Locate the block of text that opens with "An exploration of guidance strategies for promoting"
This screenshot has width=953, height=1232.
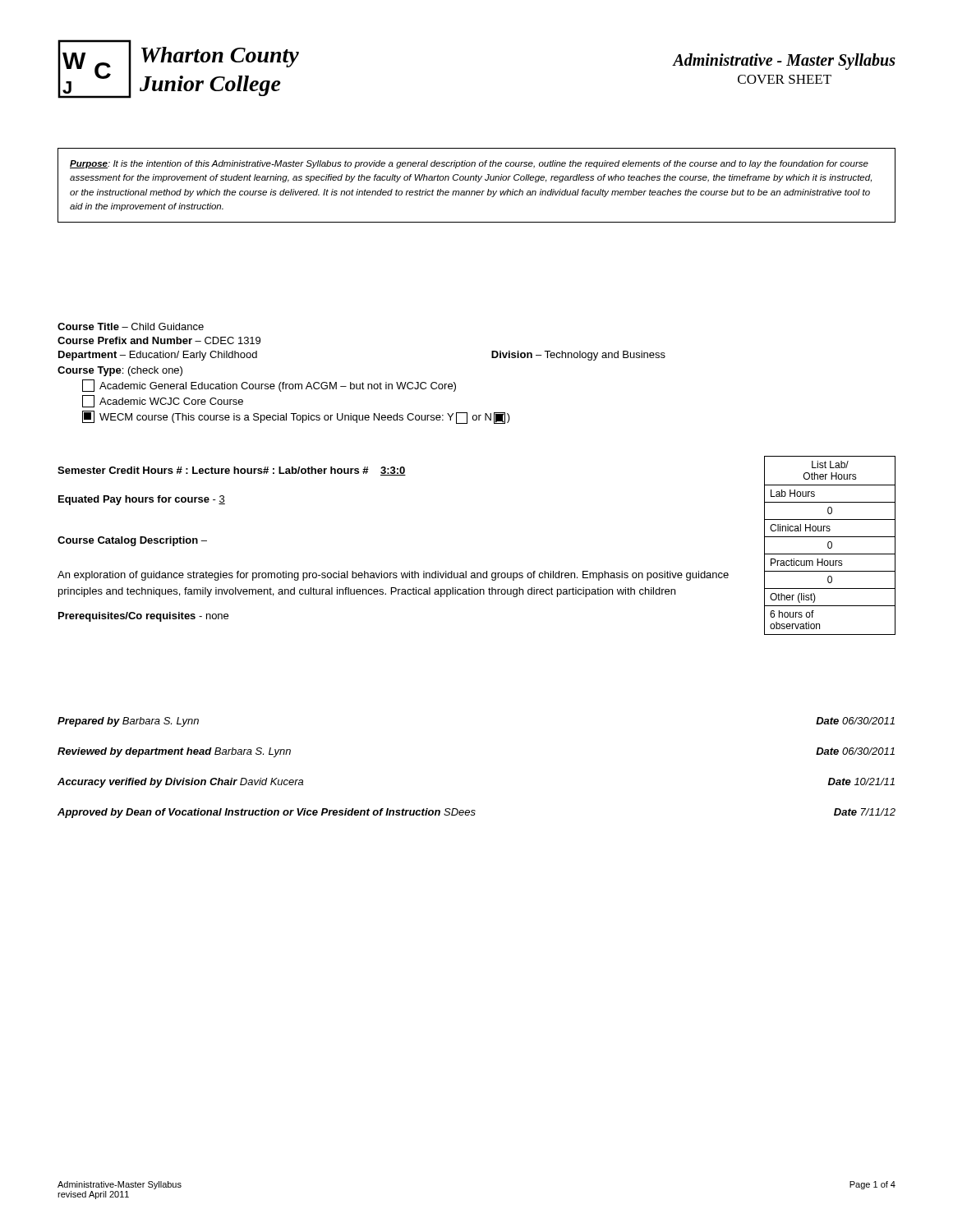pyautogui.click(x=403, y=596)
